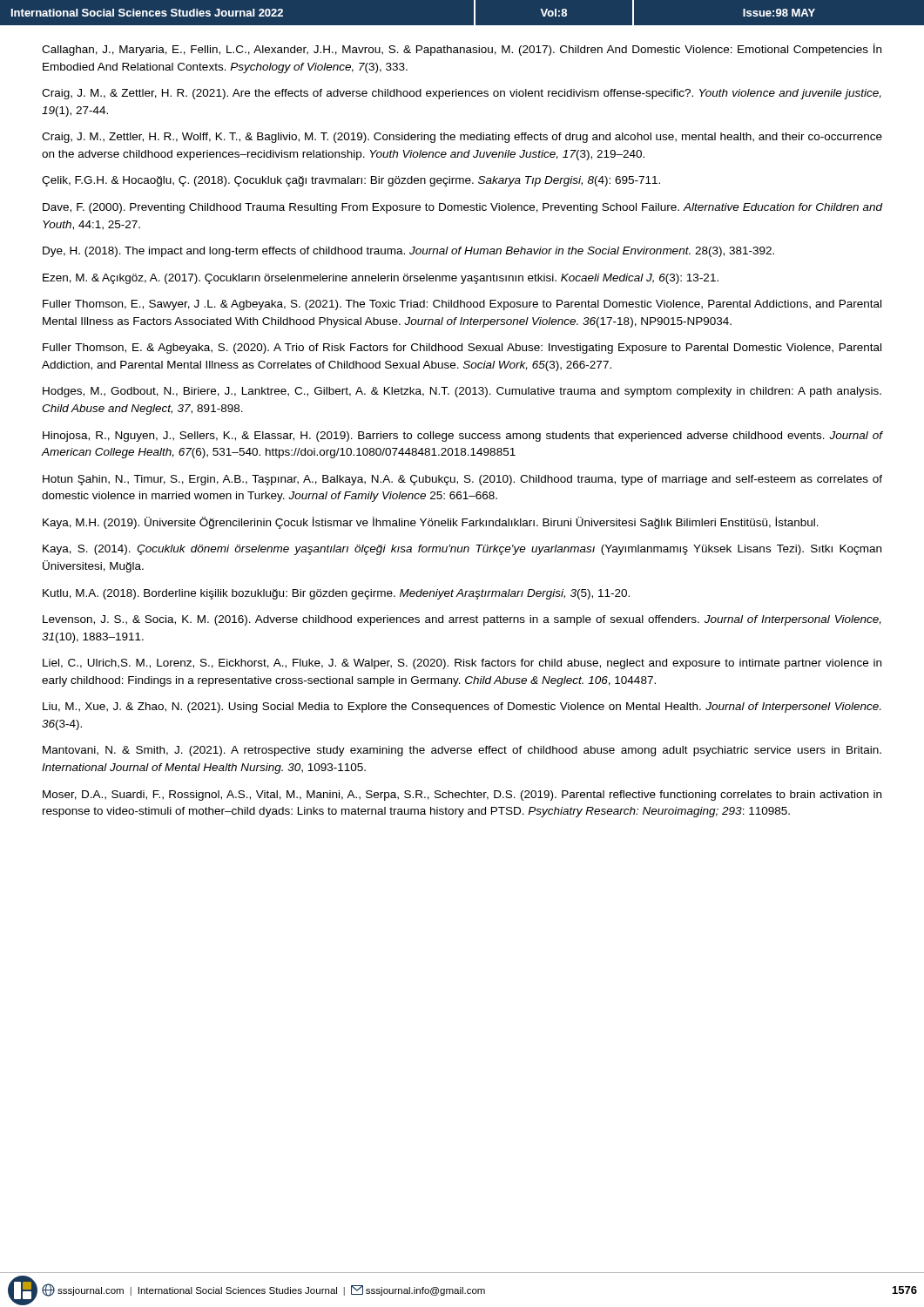Image resolution: width=924 pixels, height=1307 pixels.
Task: Select the text block that says "Callaghan, J., Maryaria, E.,"
Action: (462, 58)
